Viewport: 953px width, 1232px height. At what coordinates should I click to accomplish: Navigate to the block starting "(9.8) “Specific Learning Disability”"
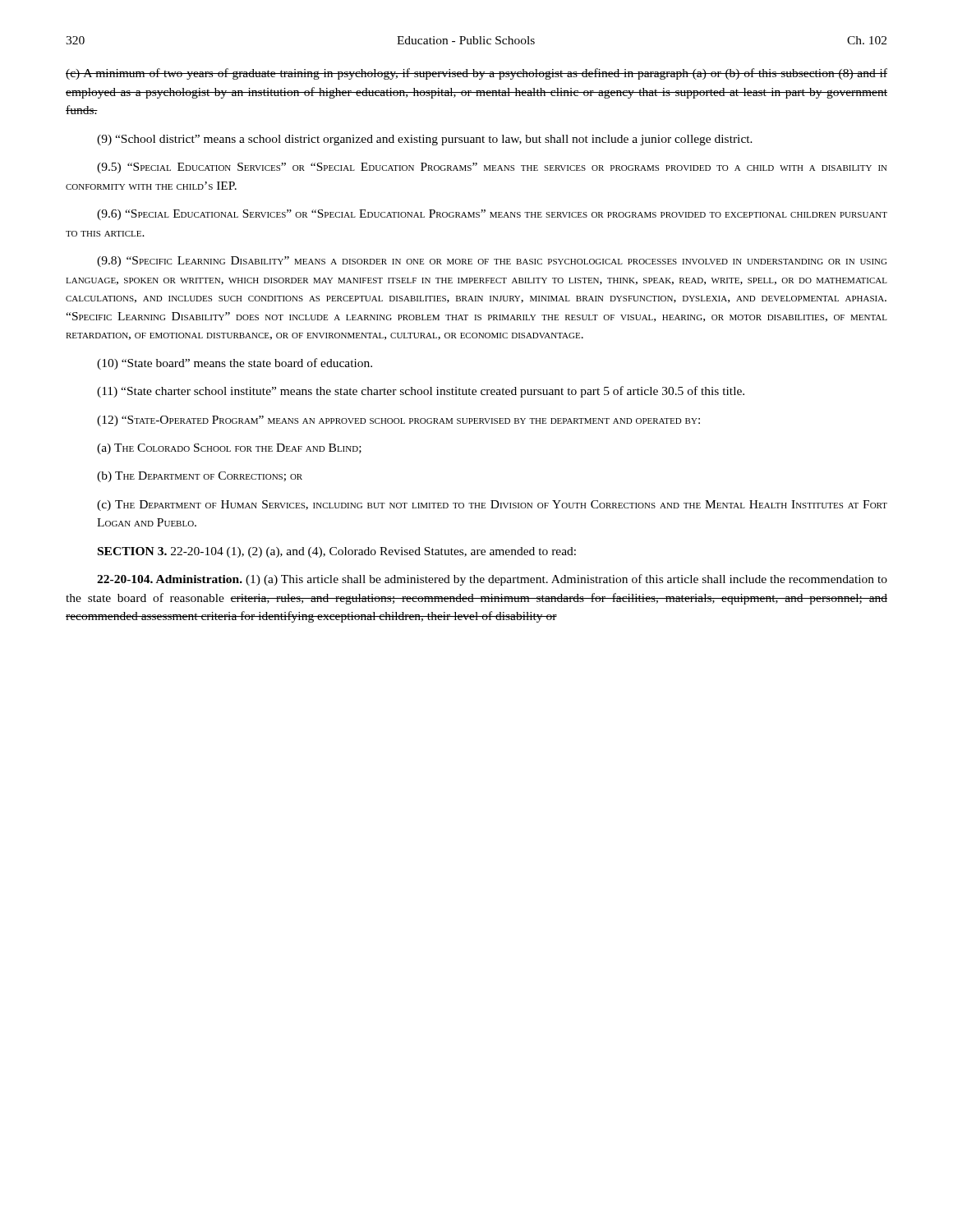476,297
